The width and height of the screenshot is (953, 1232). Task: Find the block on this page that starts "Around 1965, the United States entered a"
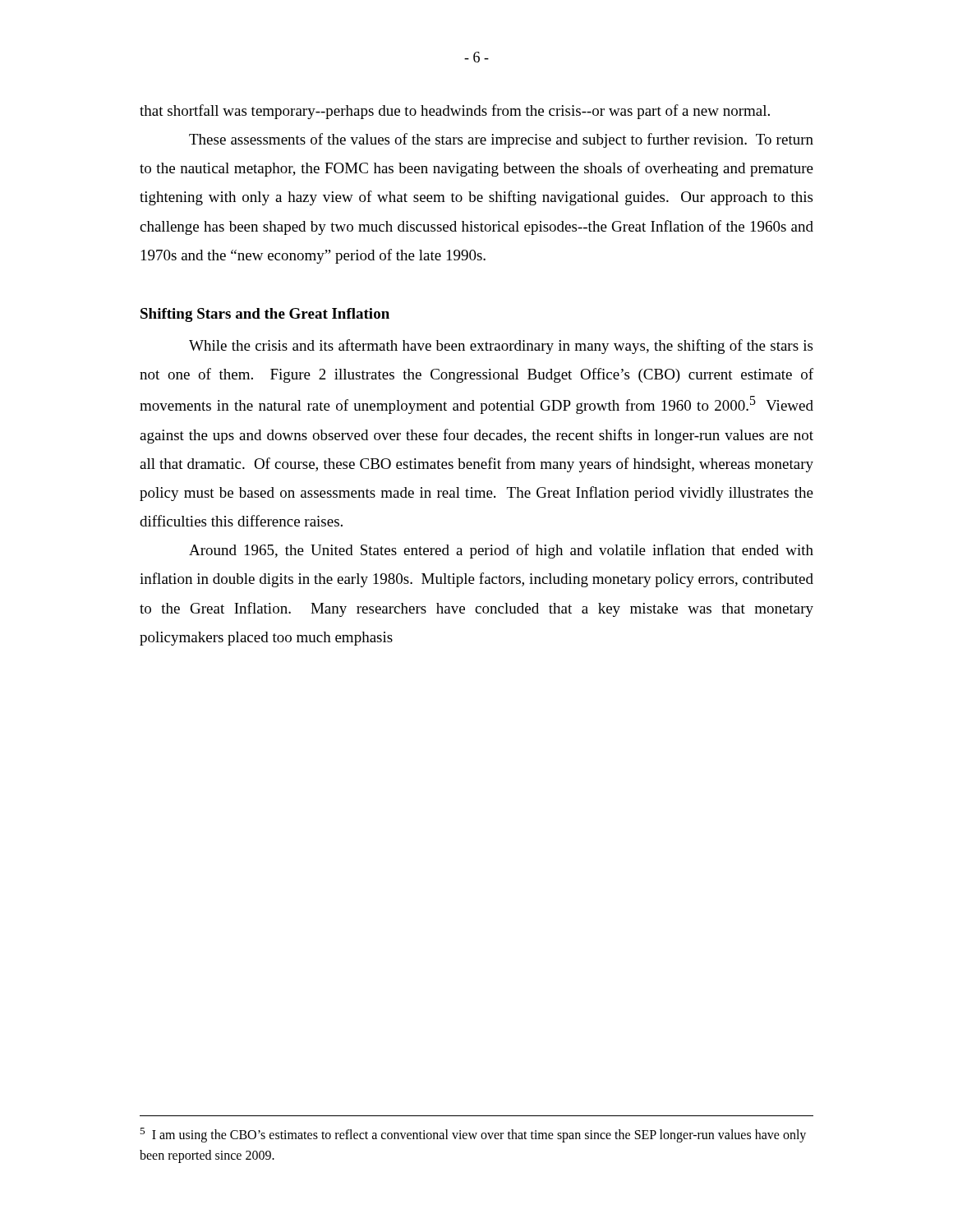[x=476, y=594]
